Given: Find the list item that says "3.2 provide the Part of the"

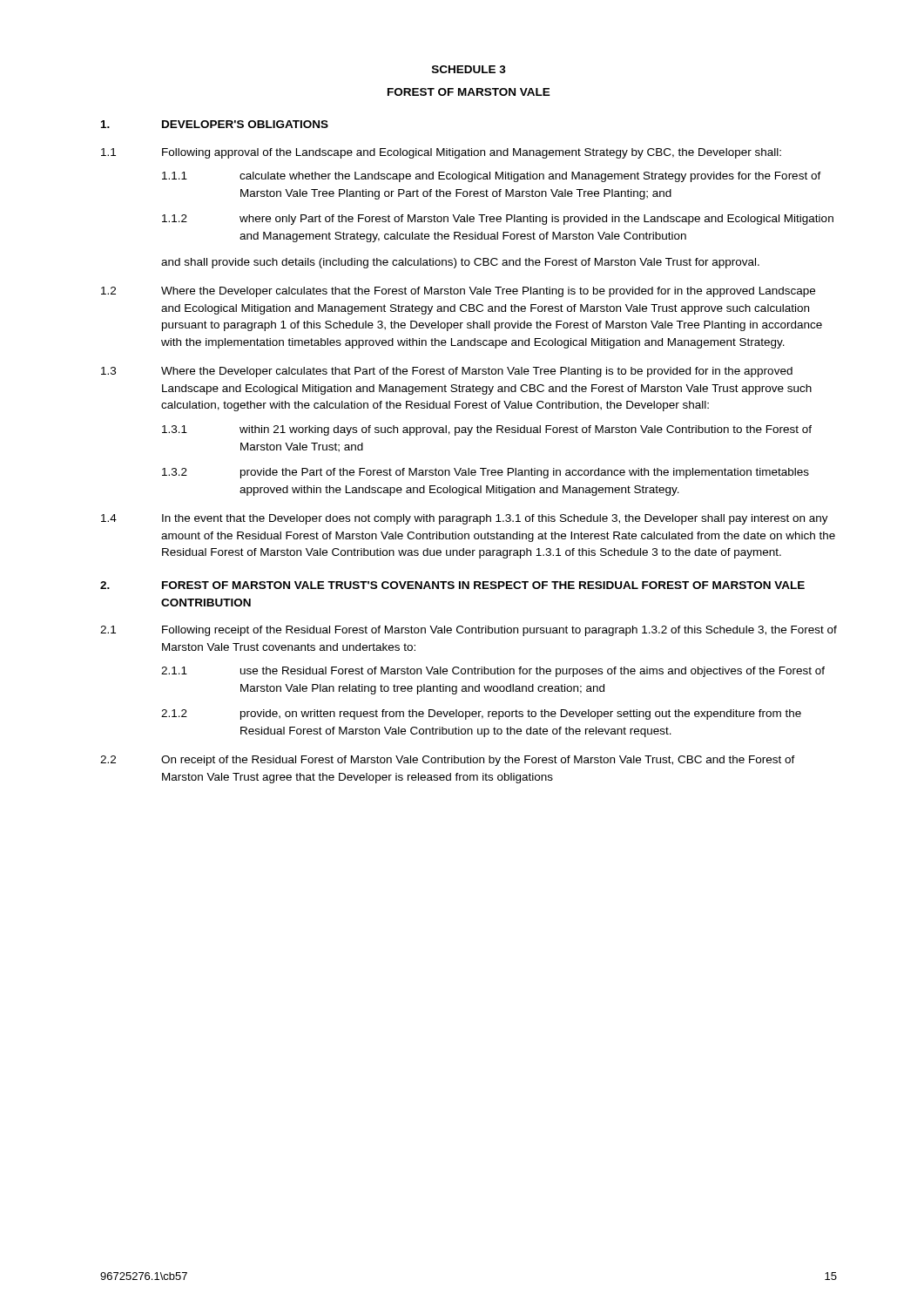Looking at the screenshot, I should coord(499,481).
